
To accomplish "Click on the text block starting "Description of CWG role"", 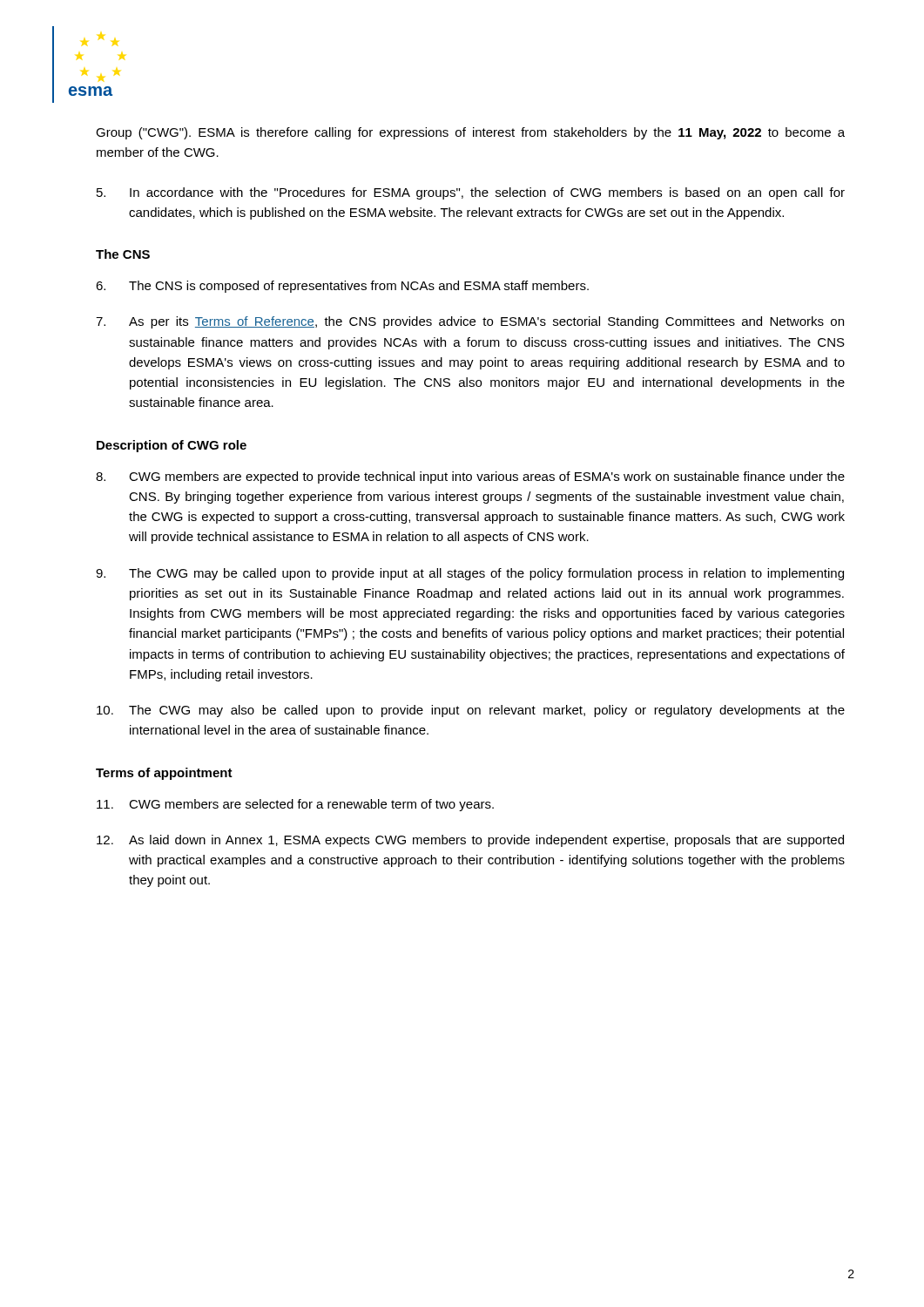I will [x=171, y=444].
